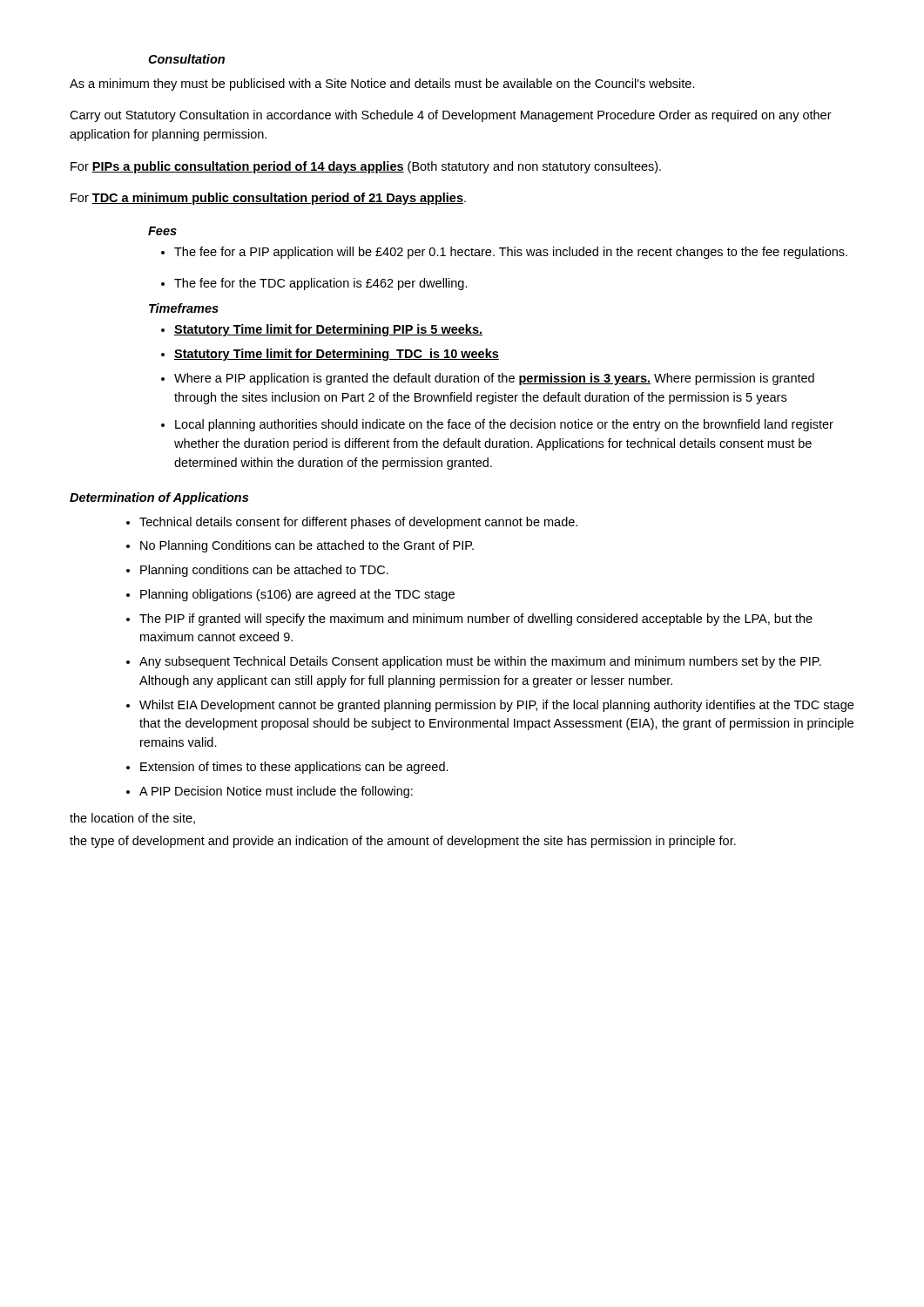Click on the block starting "Determination of Applications"
The width and height of the screenshot is (924, 1307).
(159, 497)
